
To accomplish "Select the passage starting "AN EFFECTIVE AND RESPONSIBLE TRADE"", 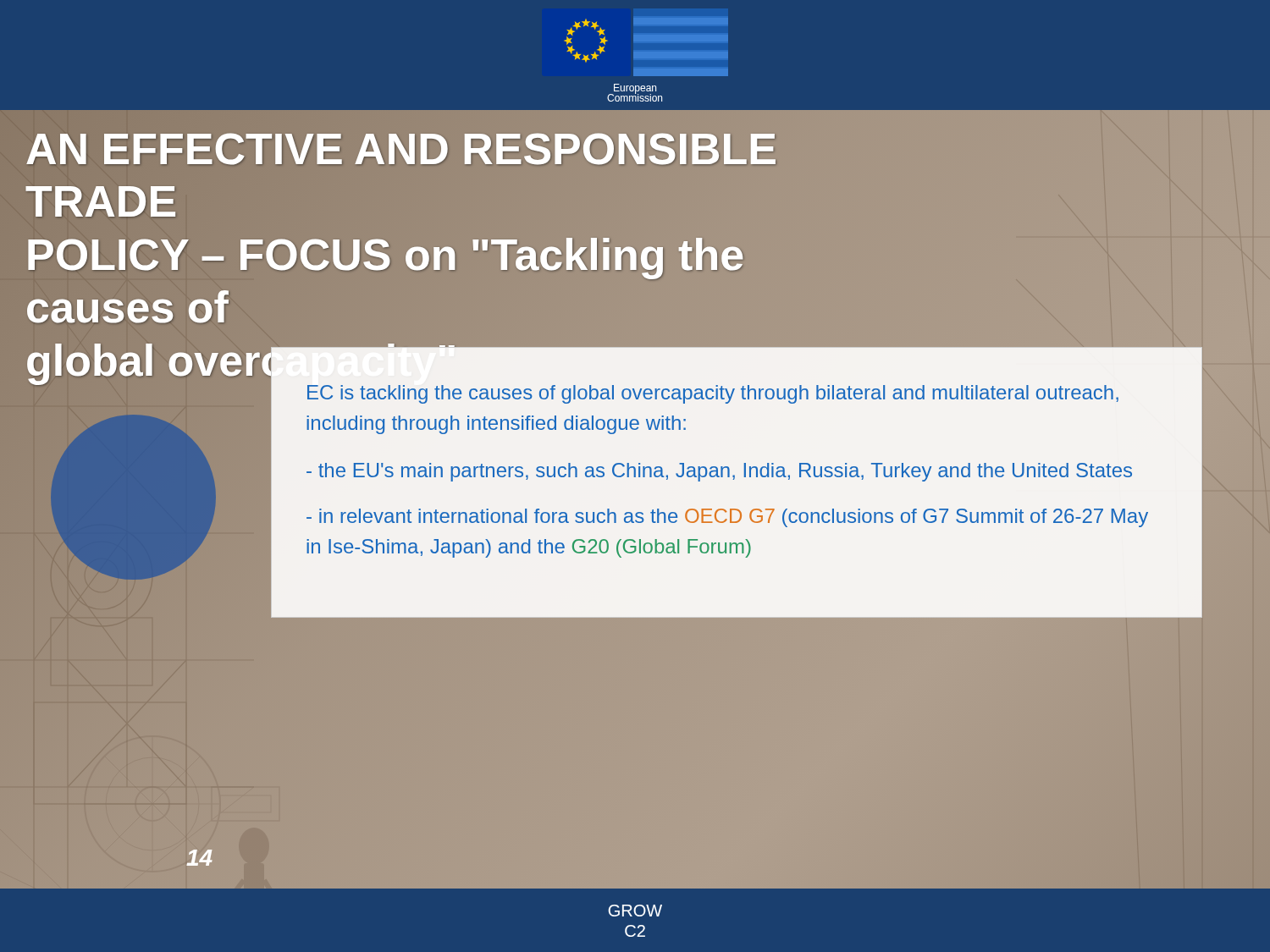I will [x=406, y=255].
